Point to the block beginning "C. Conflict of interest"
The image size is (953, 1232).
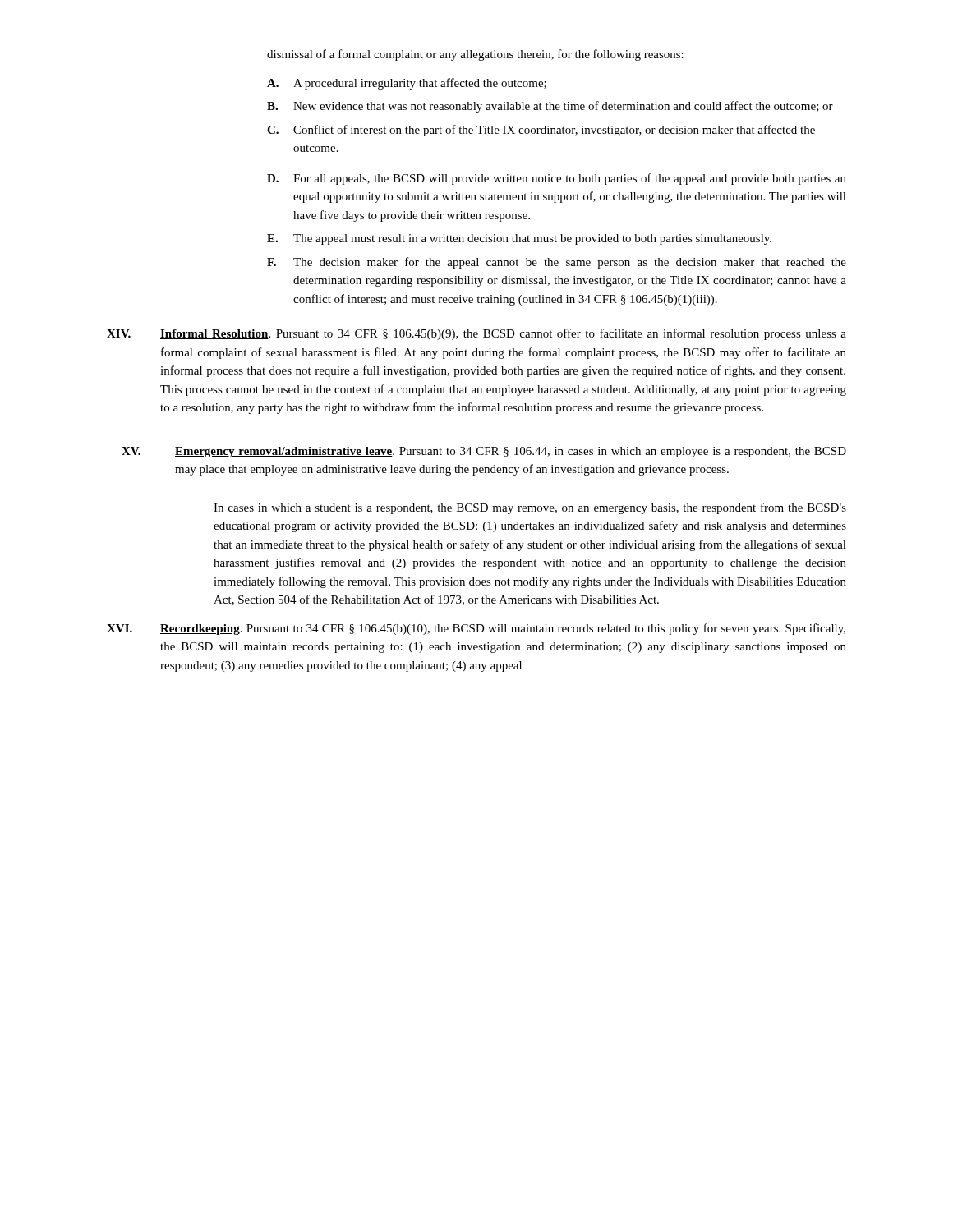point(557,139)
